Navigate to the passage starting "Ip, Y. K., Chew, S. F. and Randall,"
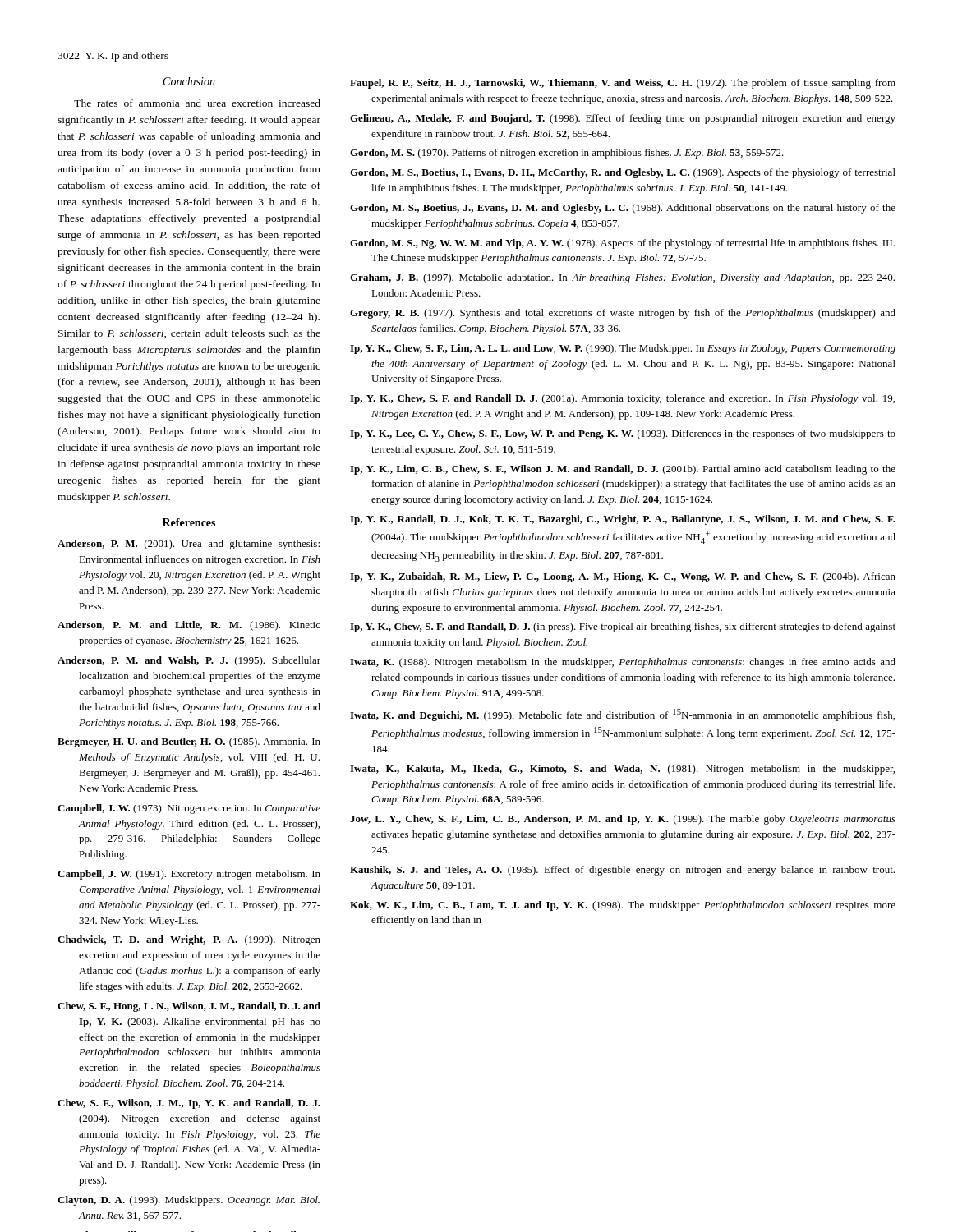Image resolution: width=953 pixels, height=1232 pixels. coord(623,634)
